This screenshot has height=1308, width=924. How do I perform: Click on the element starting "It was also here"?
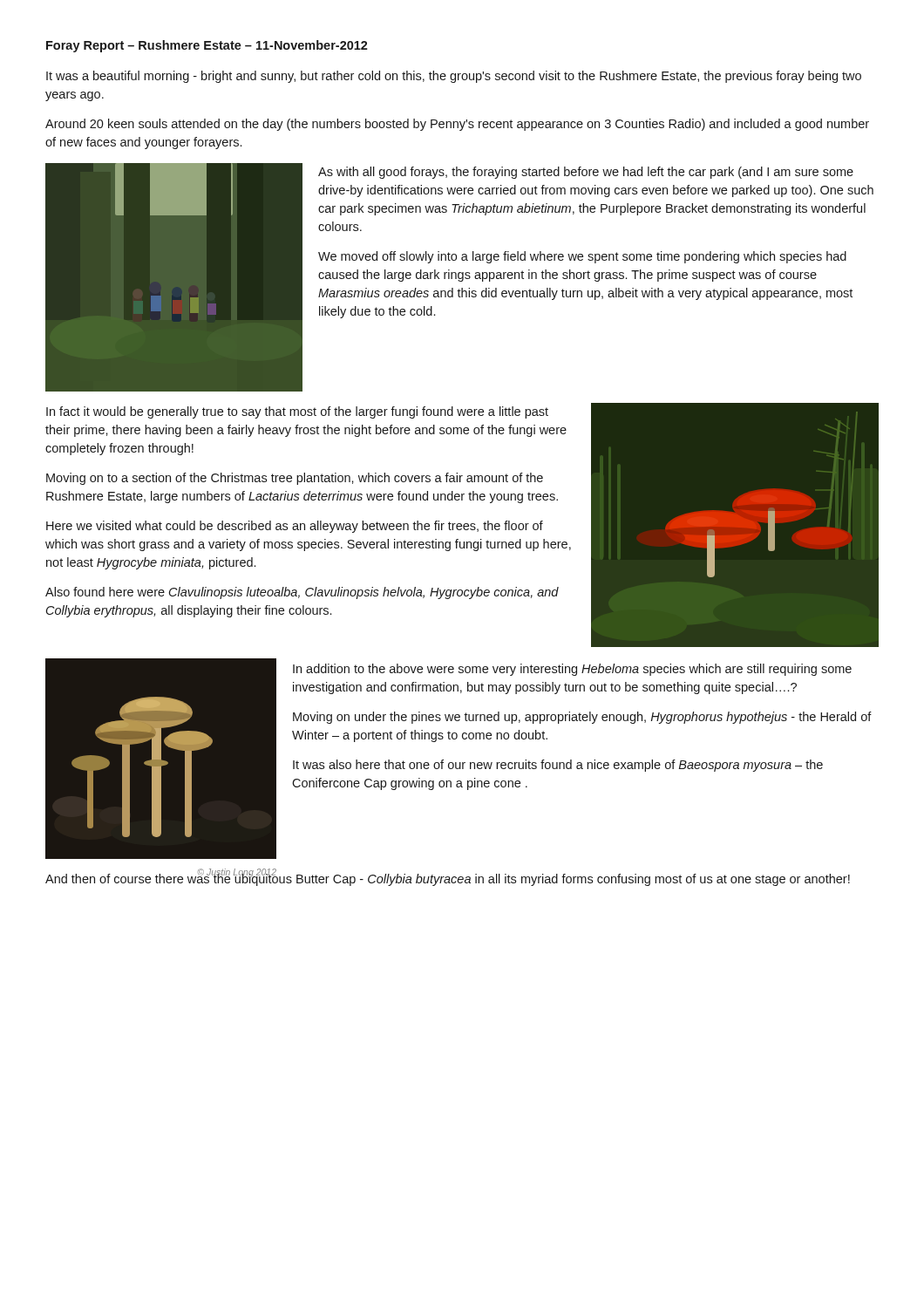(558, 774)
